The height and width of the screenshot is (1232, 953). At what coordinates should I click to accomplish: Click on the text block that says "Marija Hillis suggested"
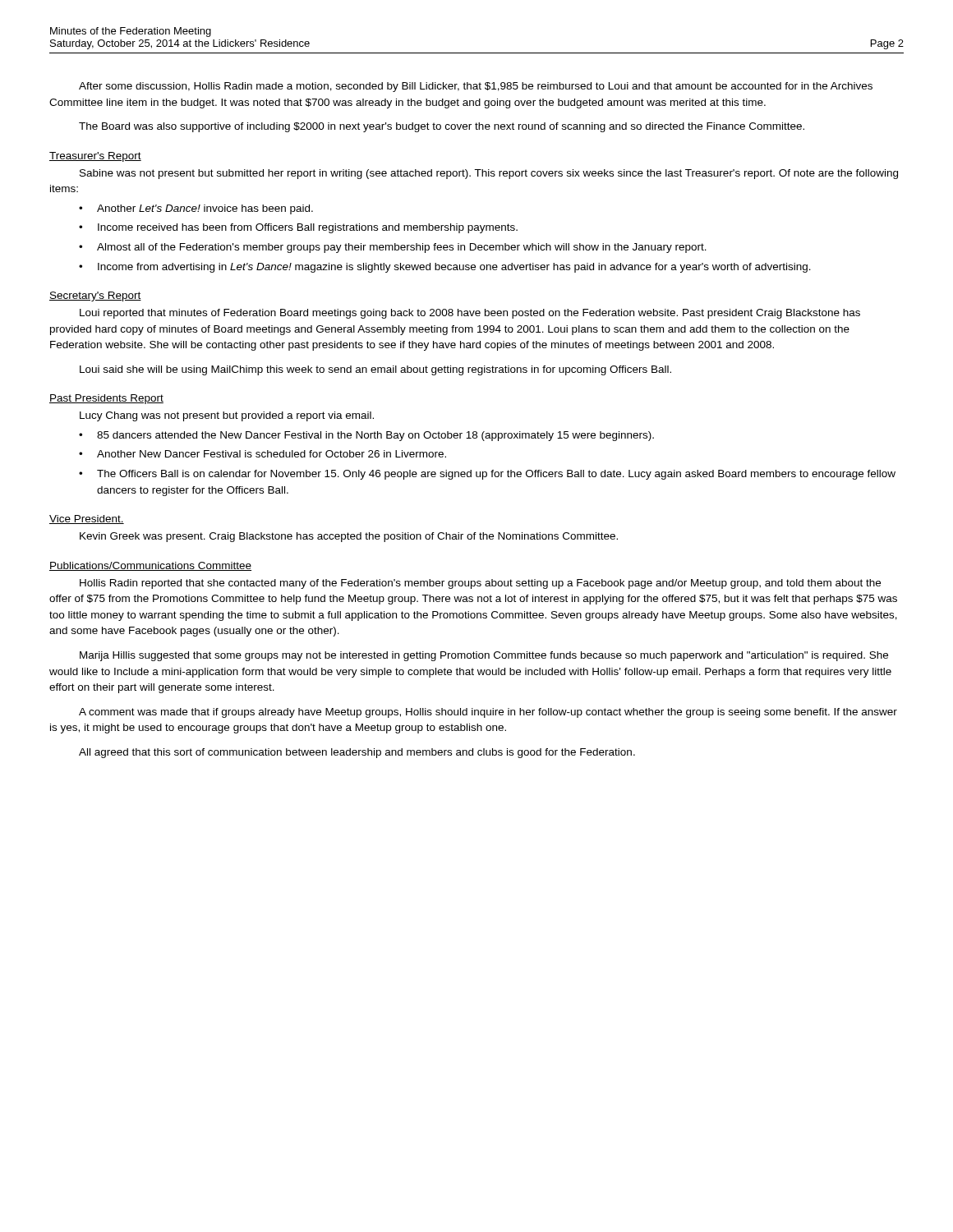coord(470,671)
